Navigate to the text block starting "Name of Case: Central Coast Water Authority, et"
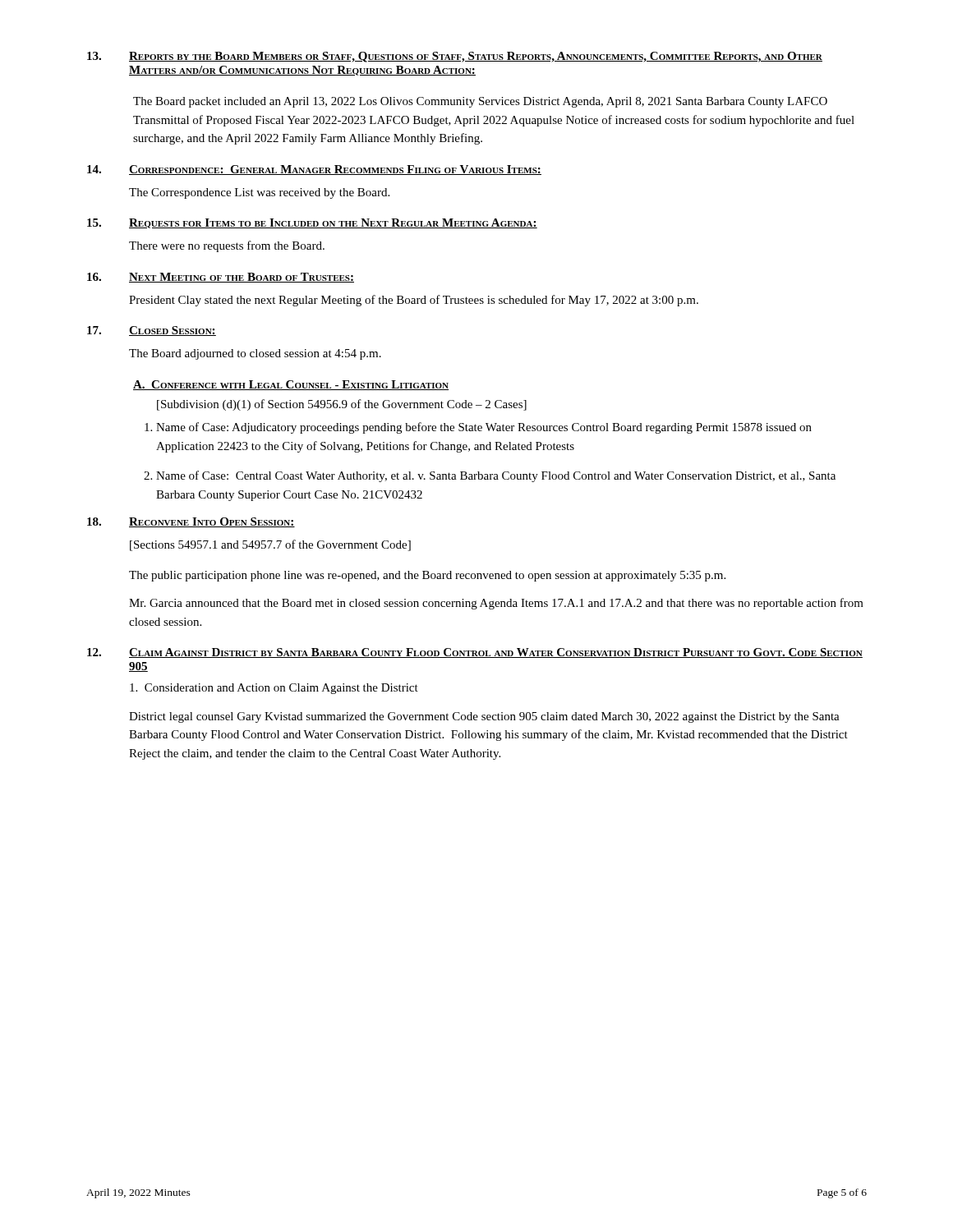Screen dimensions: 1232x953 point(496,485)
